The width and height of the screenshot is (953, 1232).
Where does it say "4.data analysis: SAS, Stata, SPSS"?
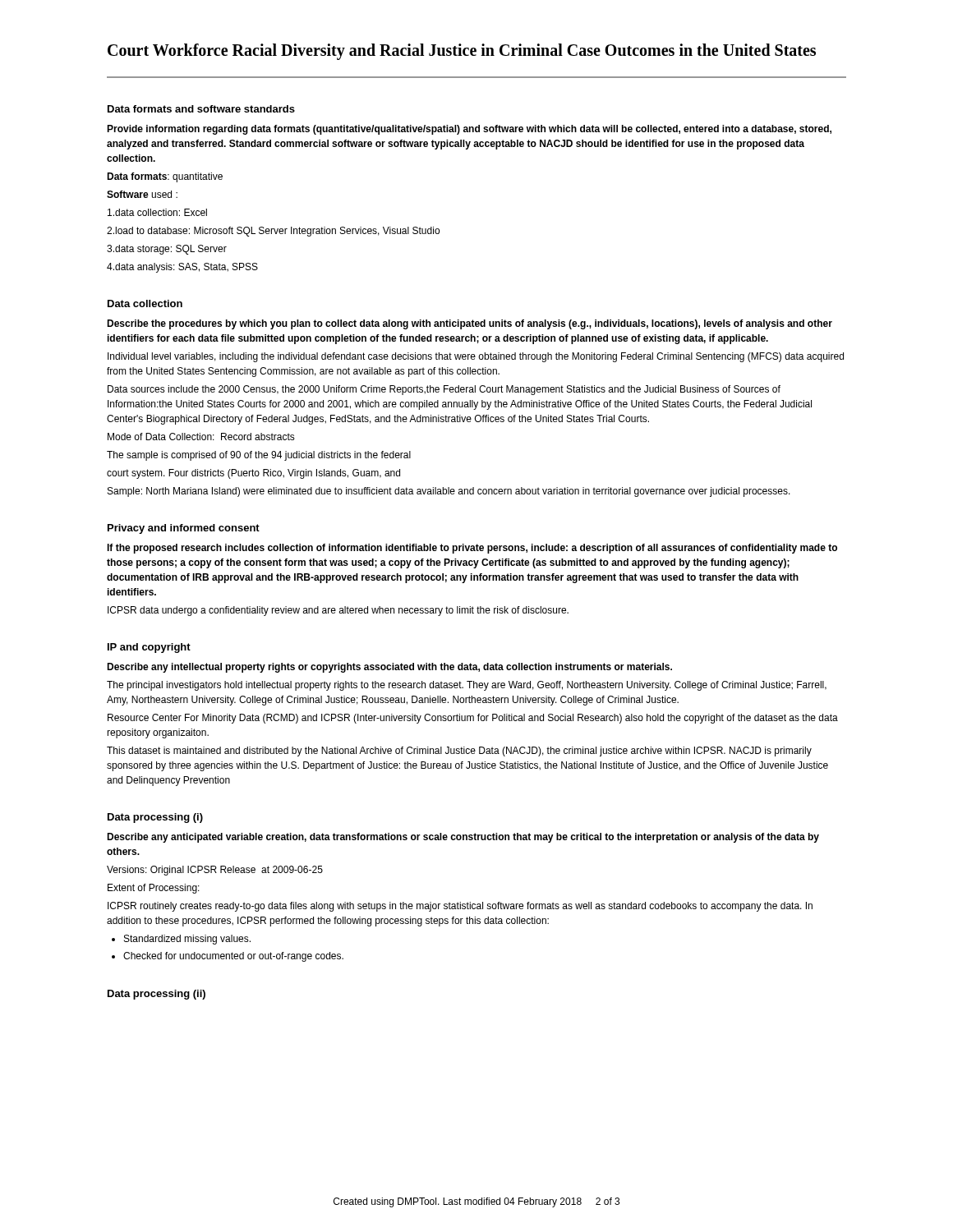coord(182,268)
